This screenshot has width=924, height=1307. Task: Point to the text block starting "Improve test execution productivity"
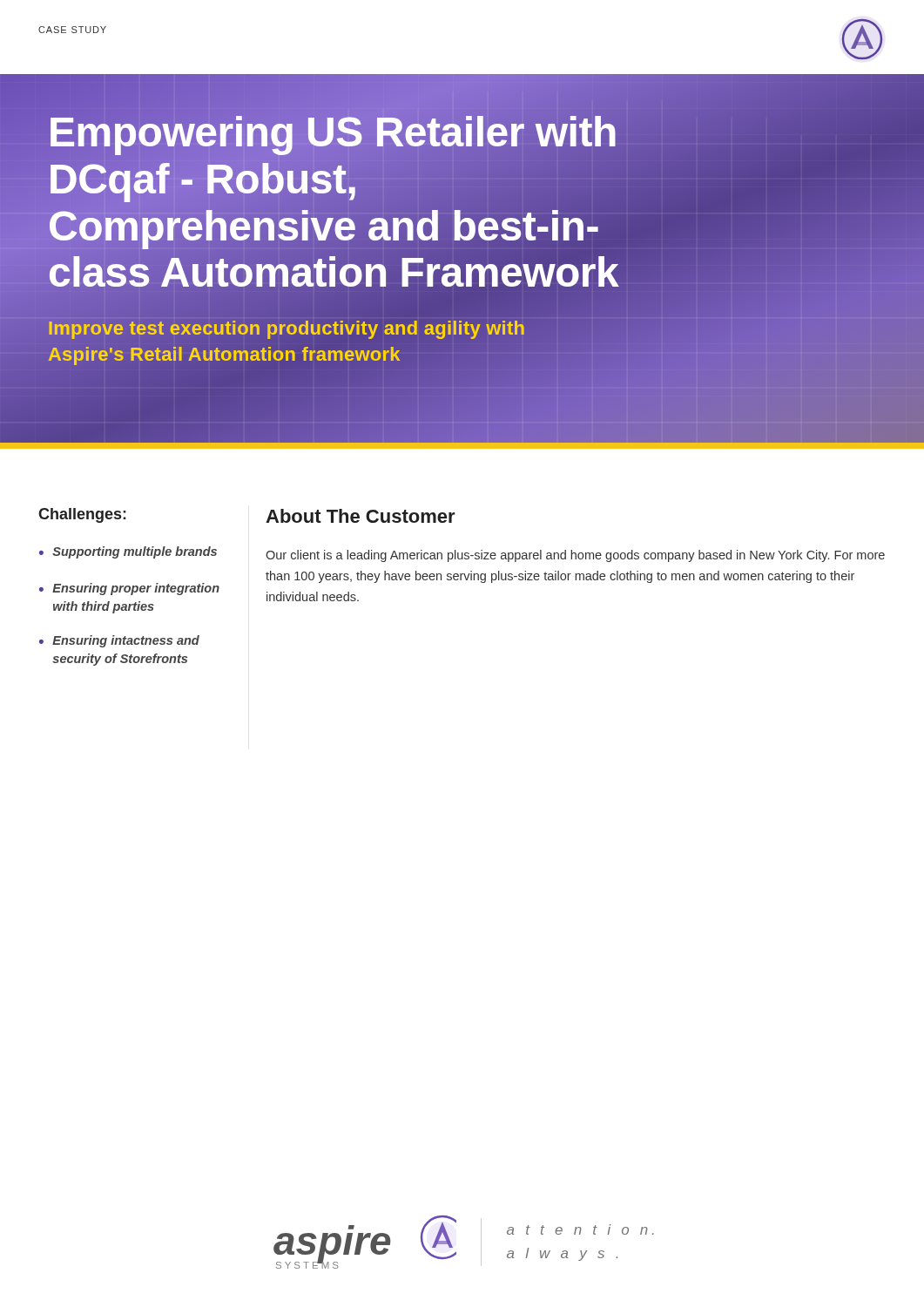pyautogui.click(x=287, y=341)
